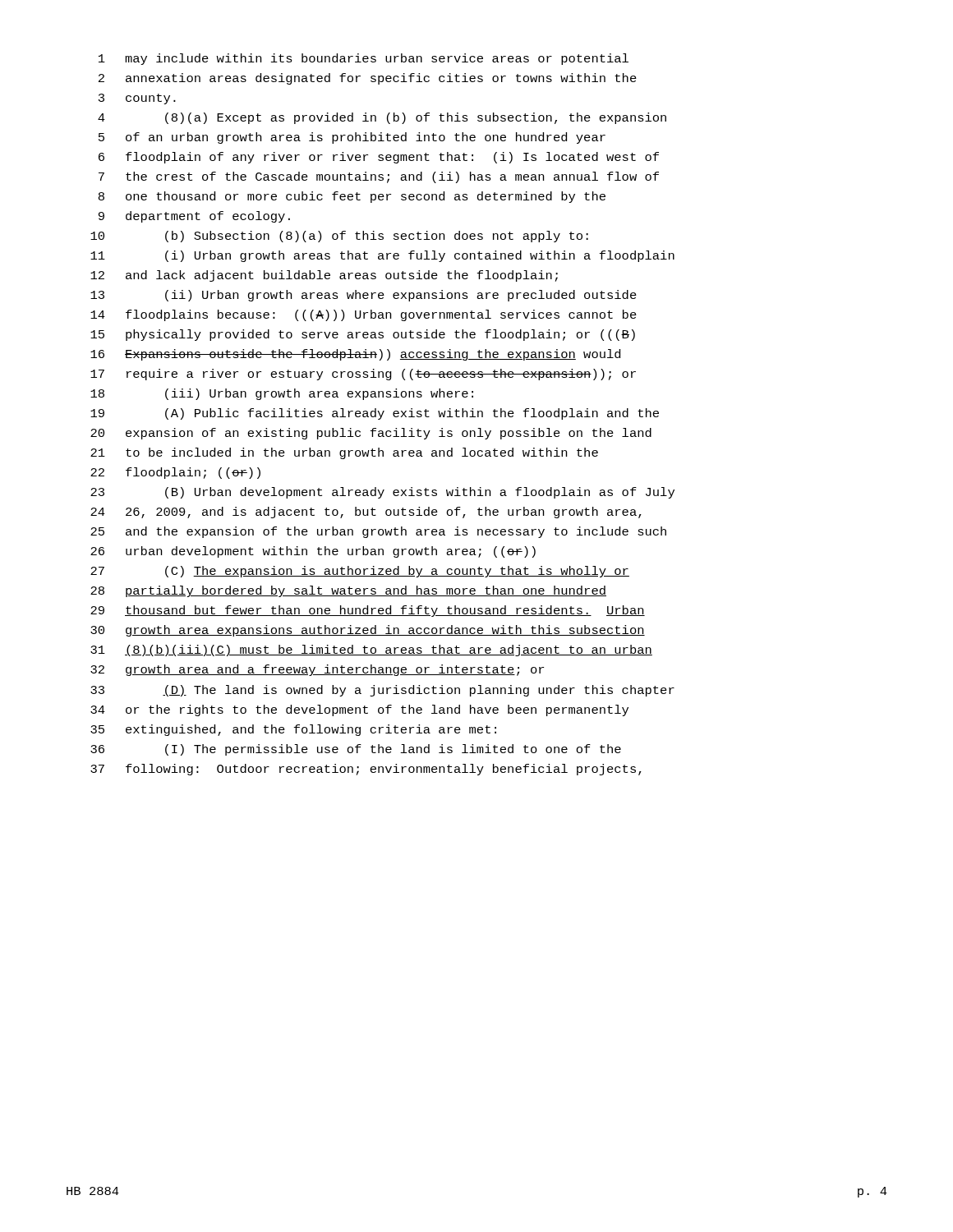
Task: Navigate to the region starting "6 floodplain of any river"
Action: click(476, 158)
